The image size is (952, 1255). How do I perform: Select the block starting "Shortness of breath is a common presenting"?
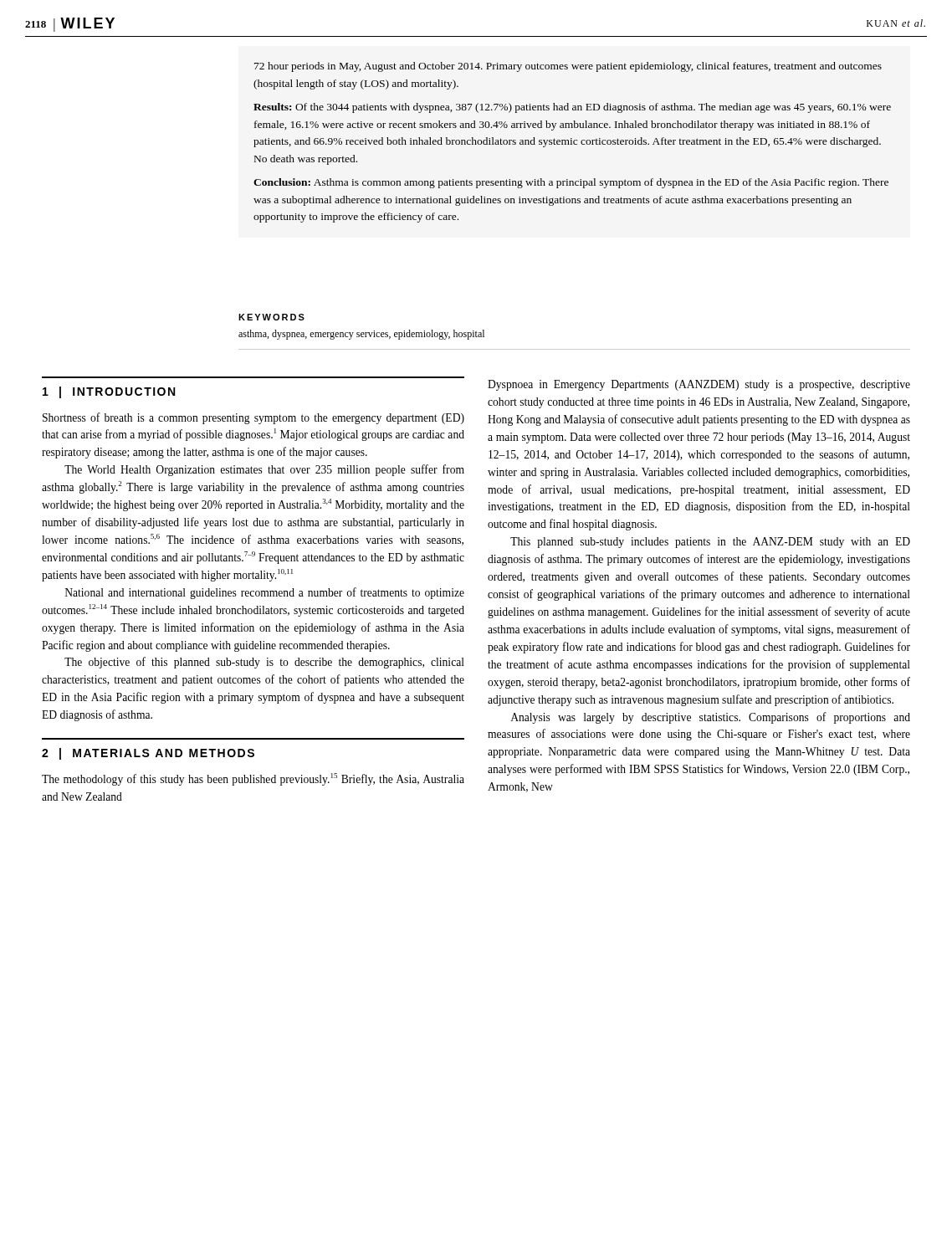click(x=253, y=567)
